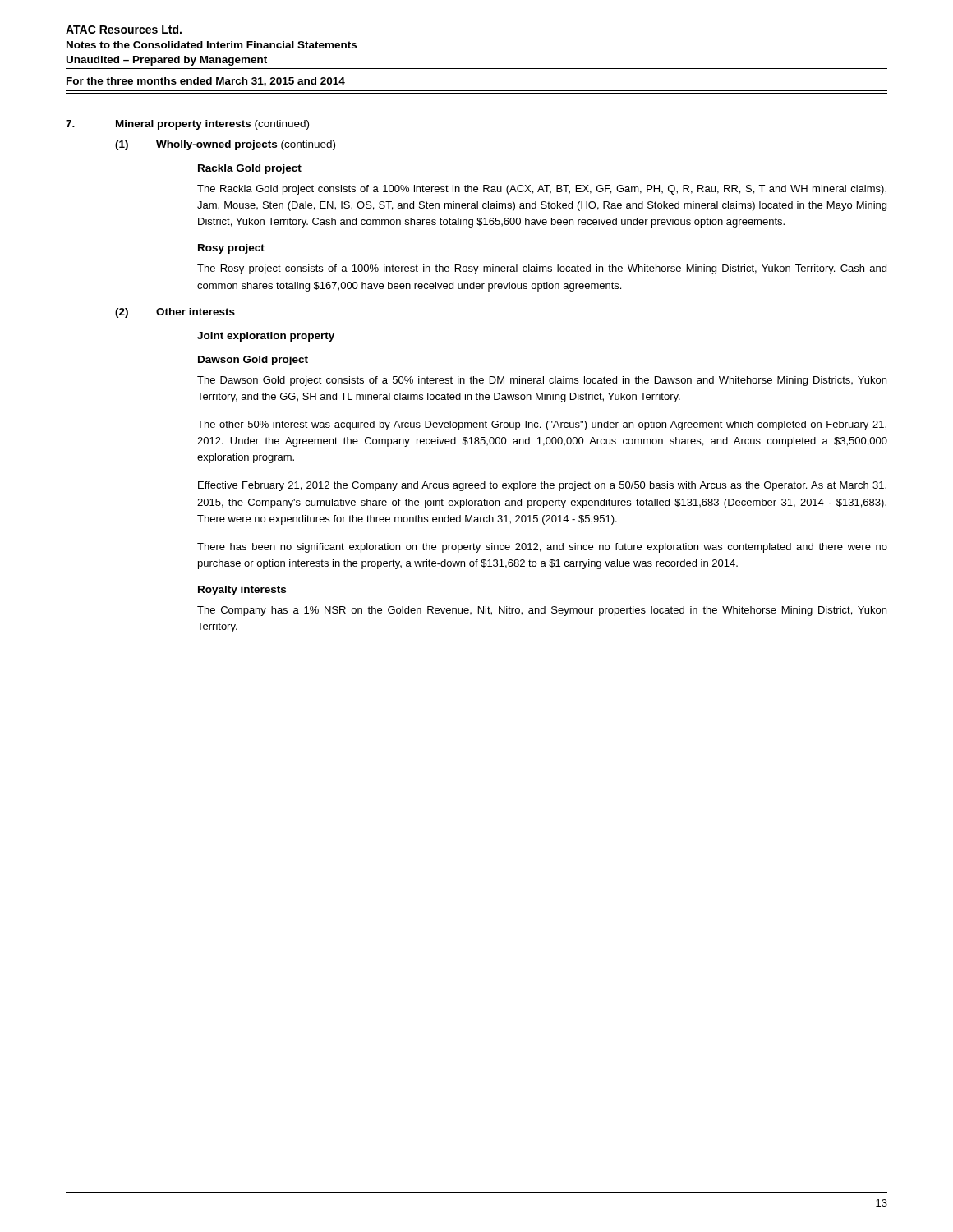
Task: Locate the section header that says "Rosy project"
Action: [231, 248]
